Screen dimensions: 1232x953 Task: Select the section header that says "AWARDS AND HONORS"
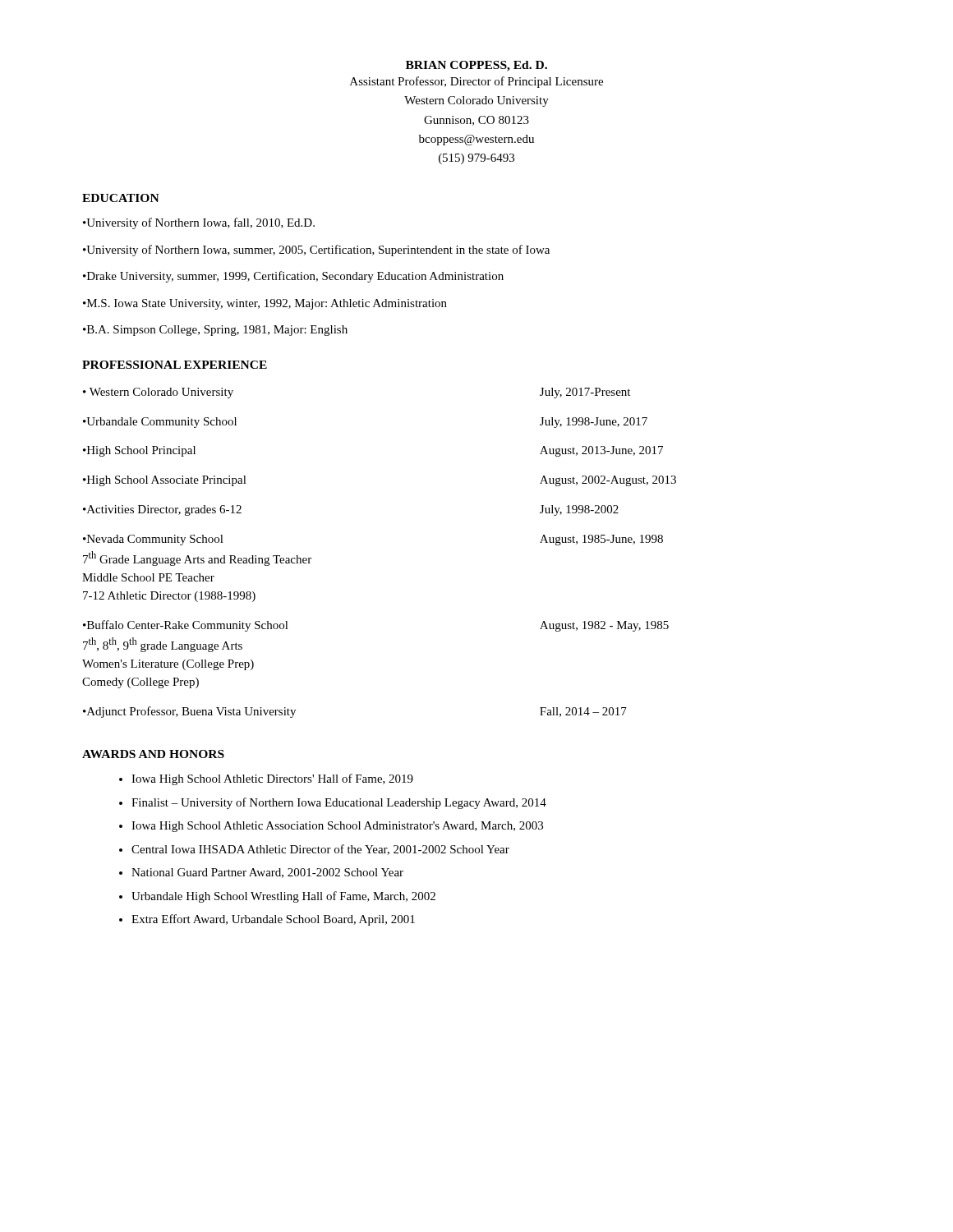pos(153,754)
